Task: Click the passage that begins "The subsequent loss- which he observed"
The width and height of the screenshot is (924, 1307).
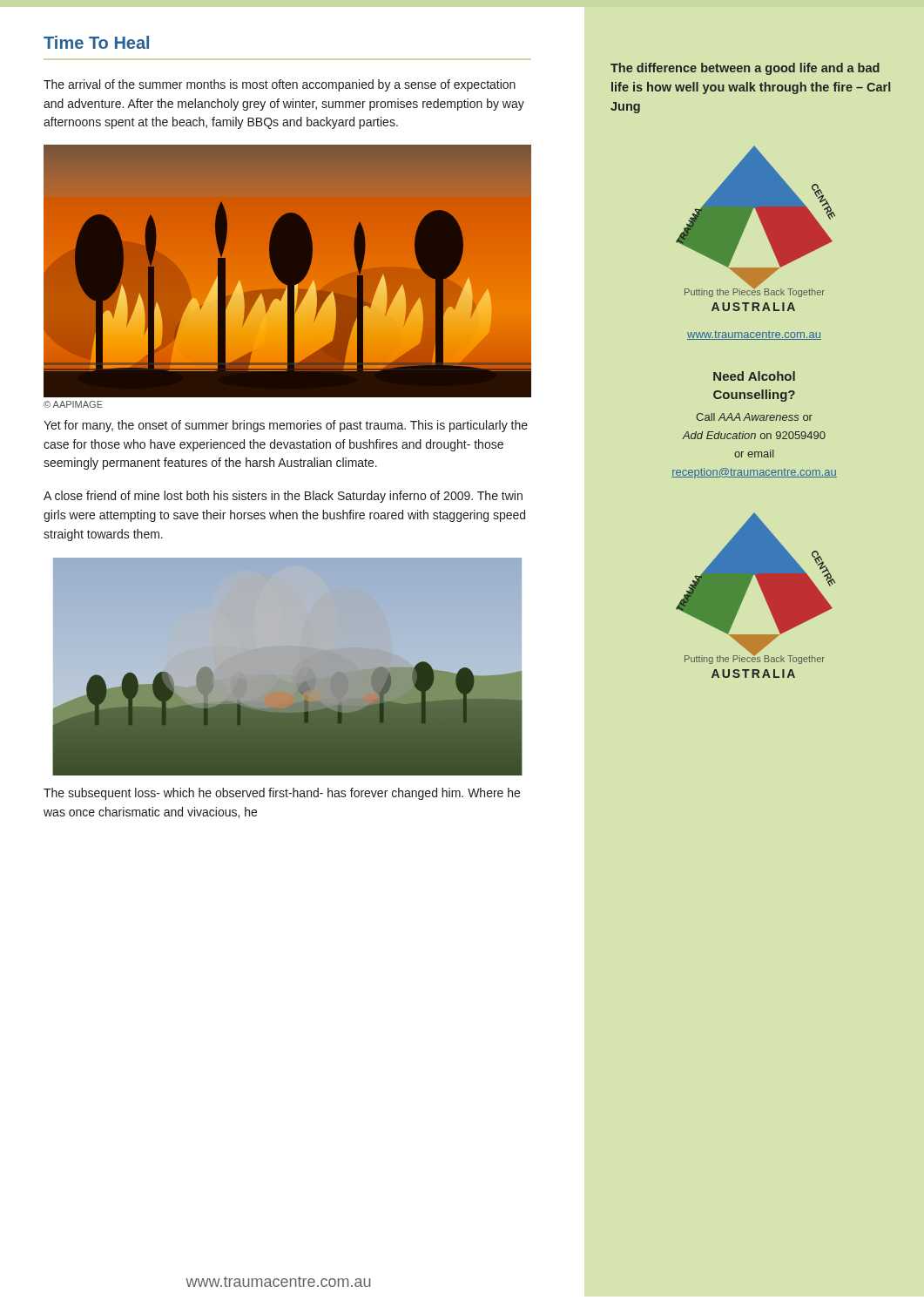Action: click(x=282, y=803)
